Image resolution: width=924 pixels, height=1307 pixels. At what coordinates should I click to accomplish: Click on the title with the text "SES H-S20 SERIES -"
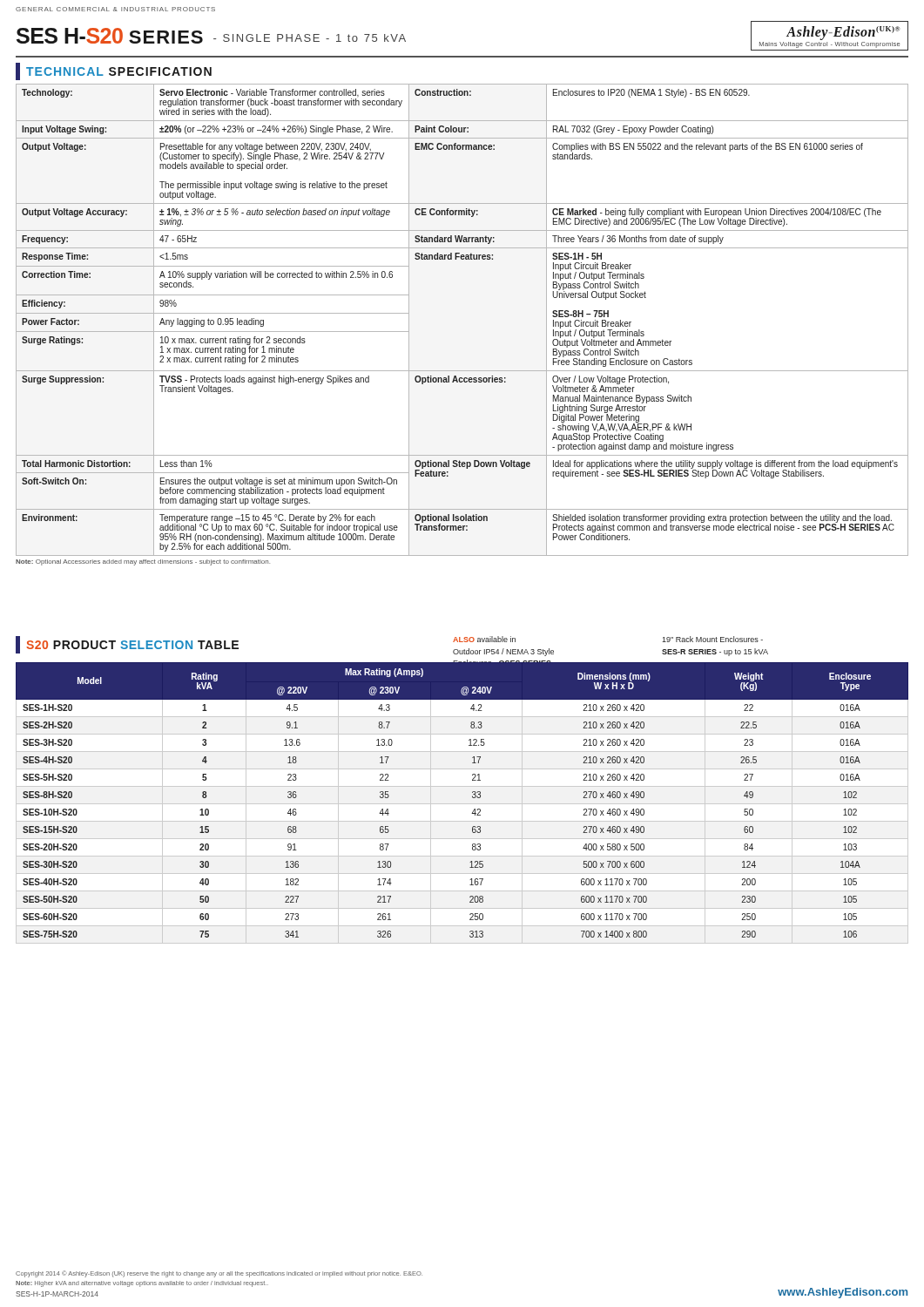coord(196,36)
